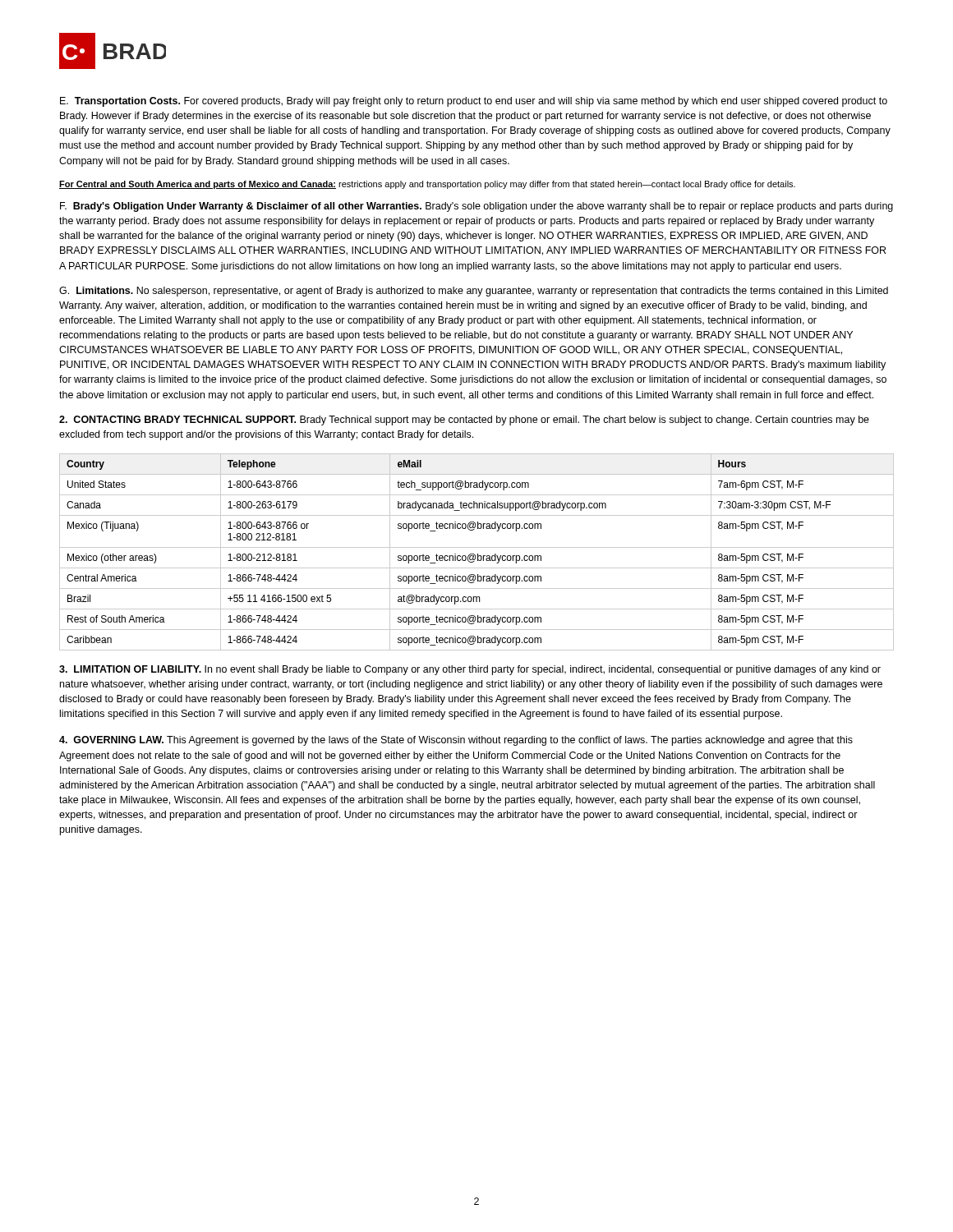
Task: Select the table that reads "Central America"
Action: 476,552
